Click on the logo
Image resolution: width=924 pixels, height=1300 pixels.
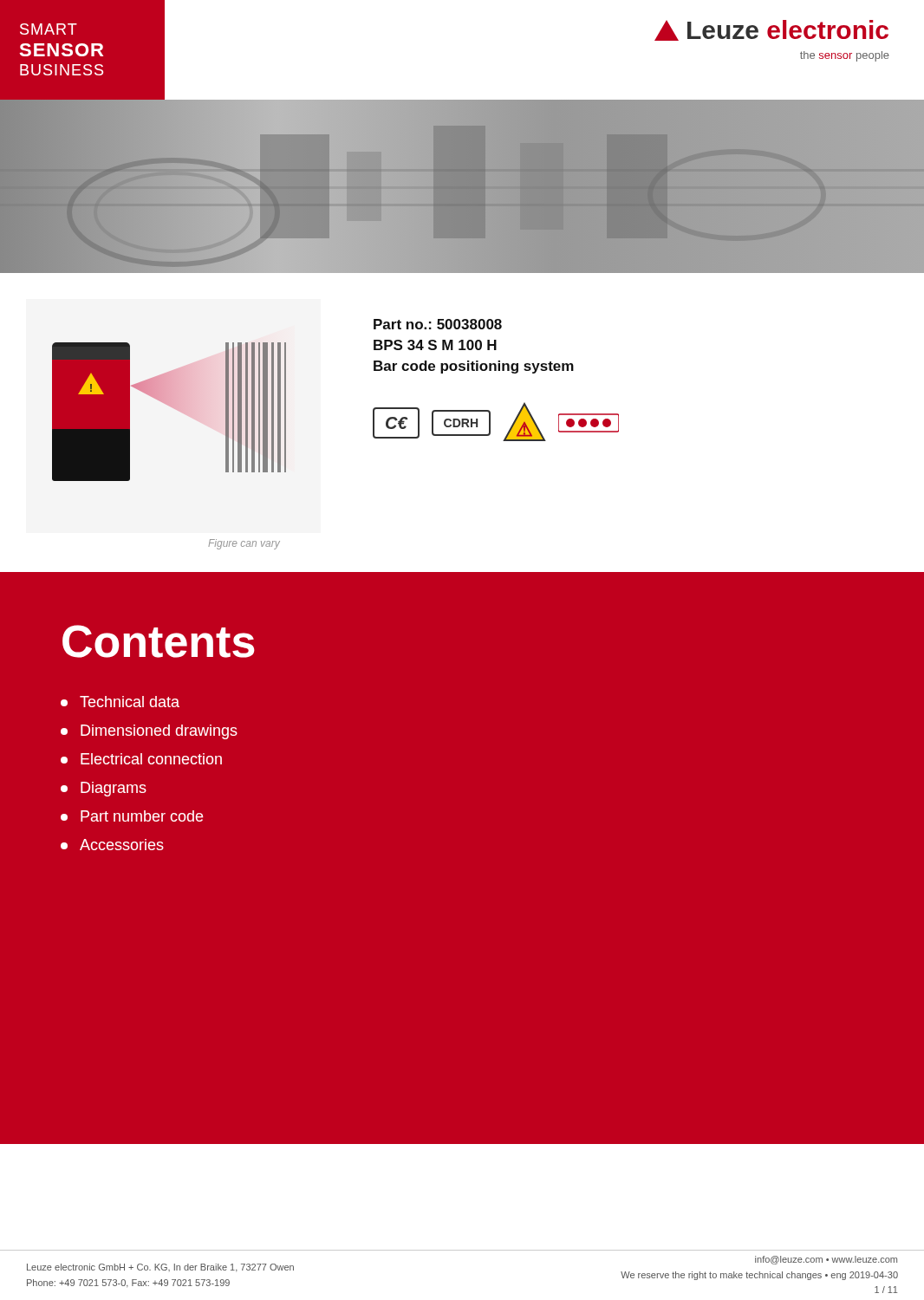[772, 39]
